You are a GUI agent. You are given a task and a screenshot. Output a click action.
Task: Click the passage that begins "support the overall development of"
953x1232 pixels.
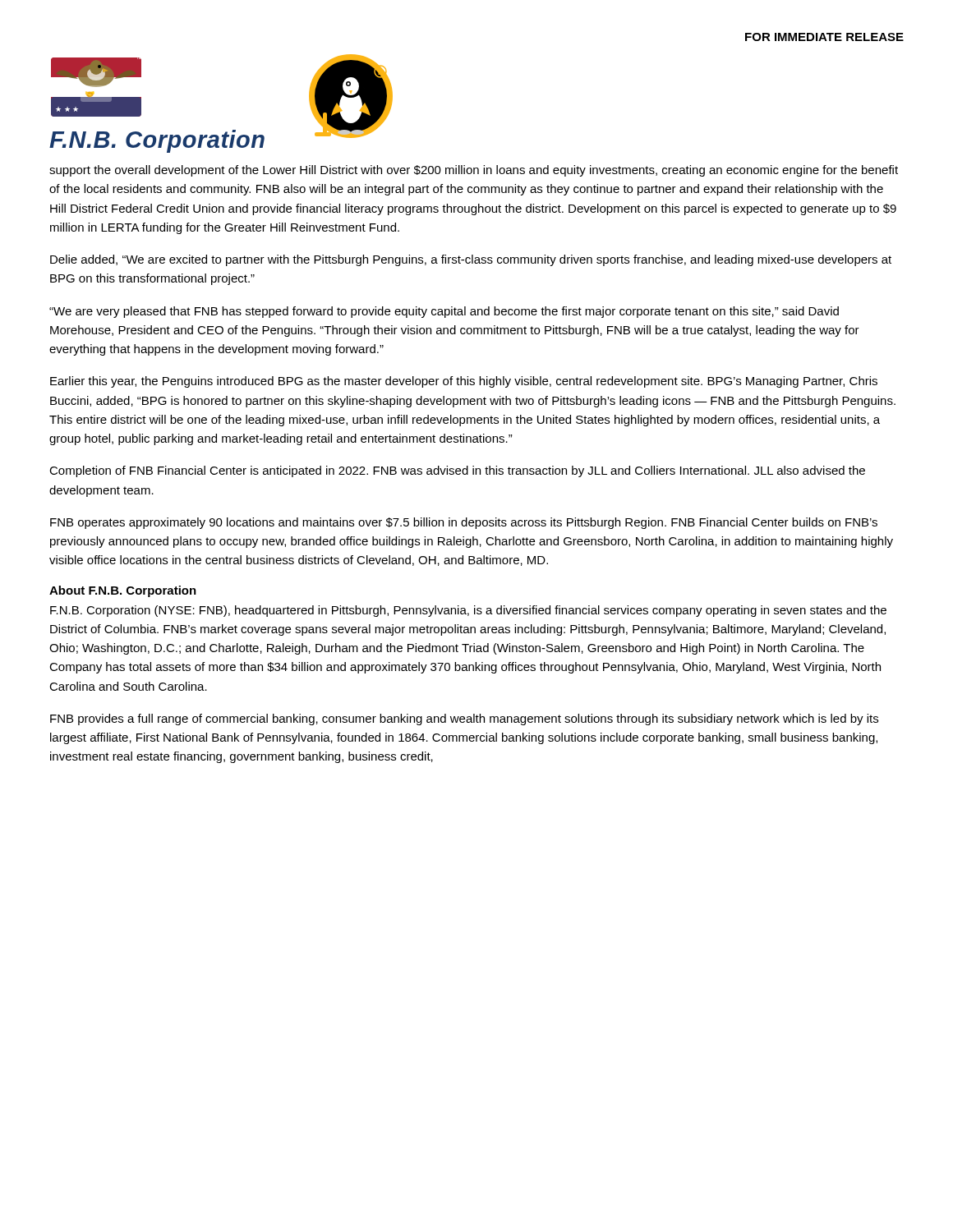(x=474, y=198)
